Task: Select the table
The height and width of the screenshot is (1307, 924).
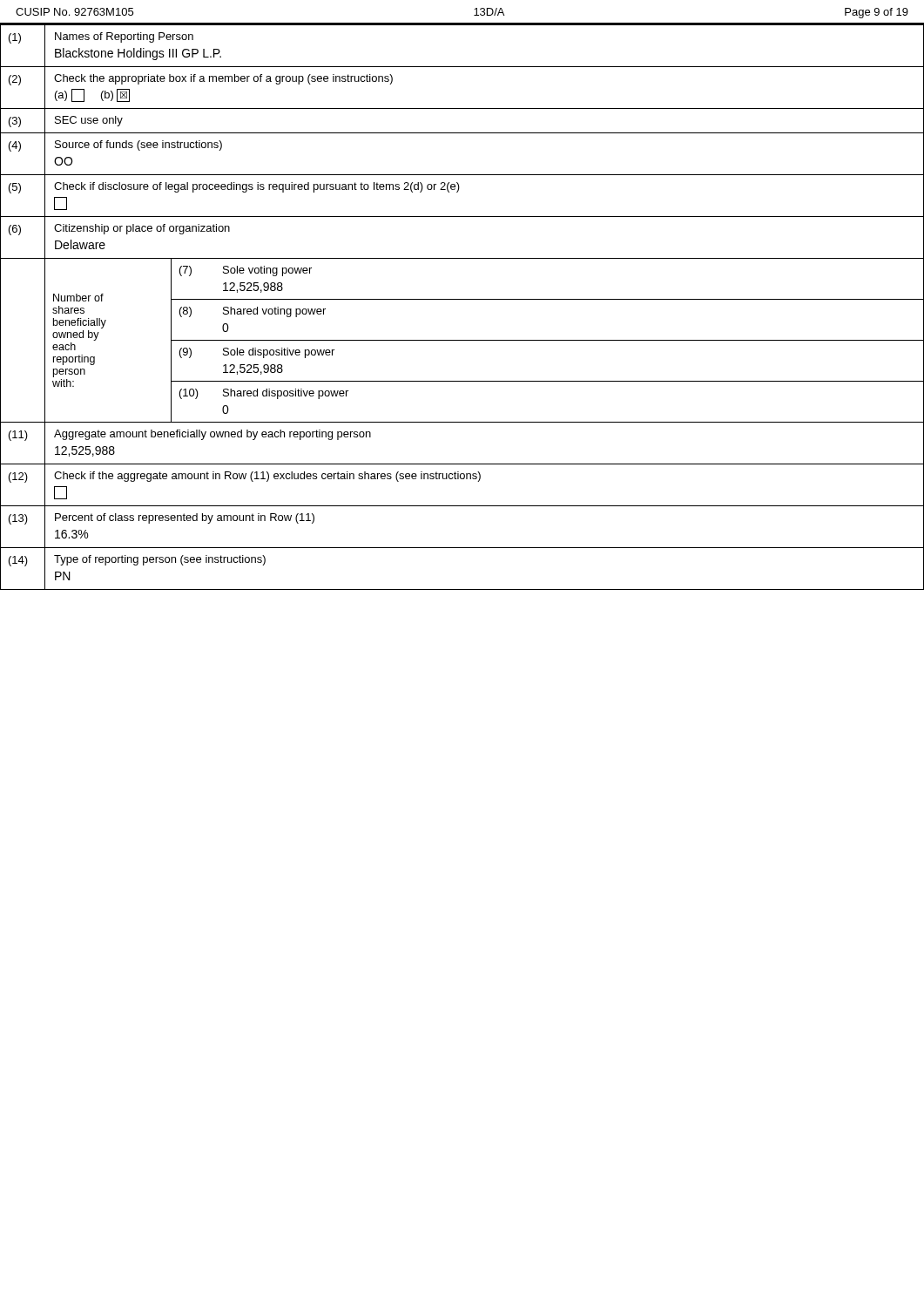Action: click(x=462, y=307)
